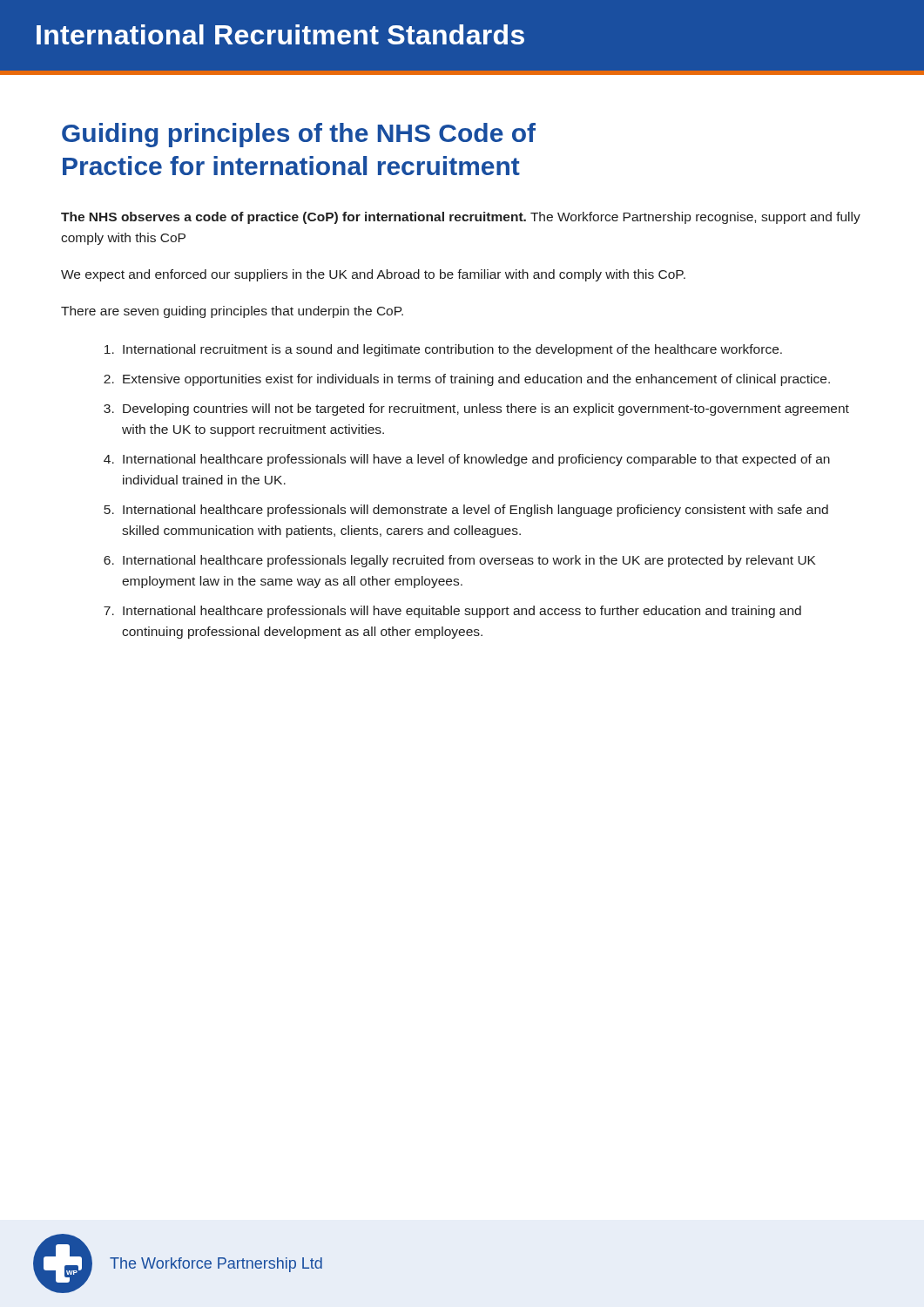The image size is (924, 1307).
Task: Find the block on this page that starts "International healthcare professionals will have a"
Action: (476, 469)
